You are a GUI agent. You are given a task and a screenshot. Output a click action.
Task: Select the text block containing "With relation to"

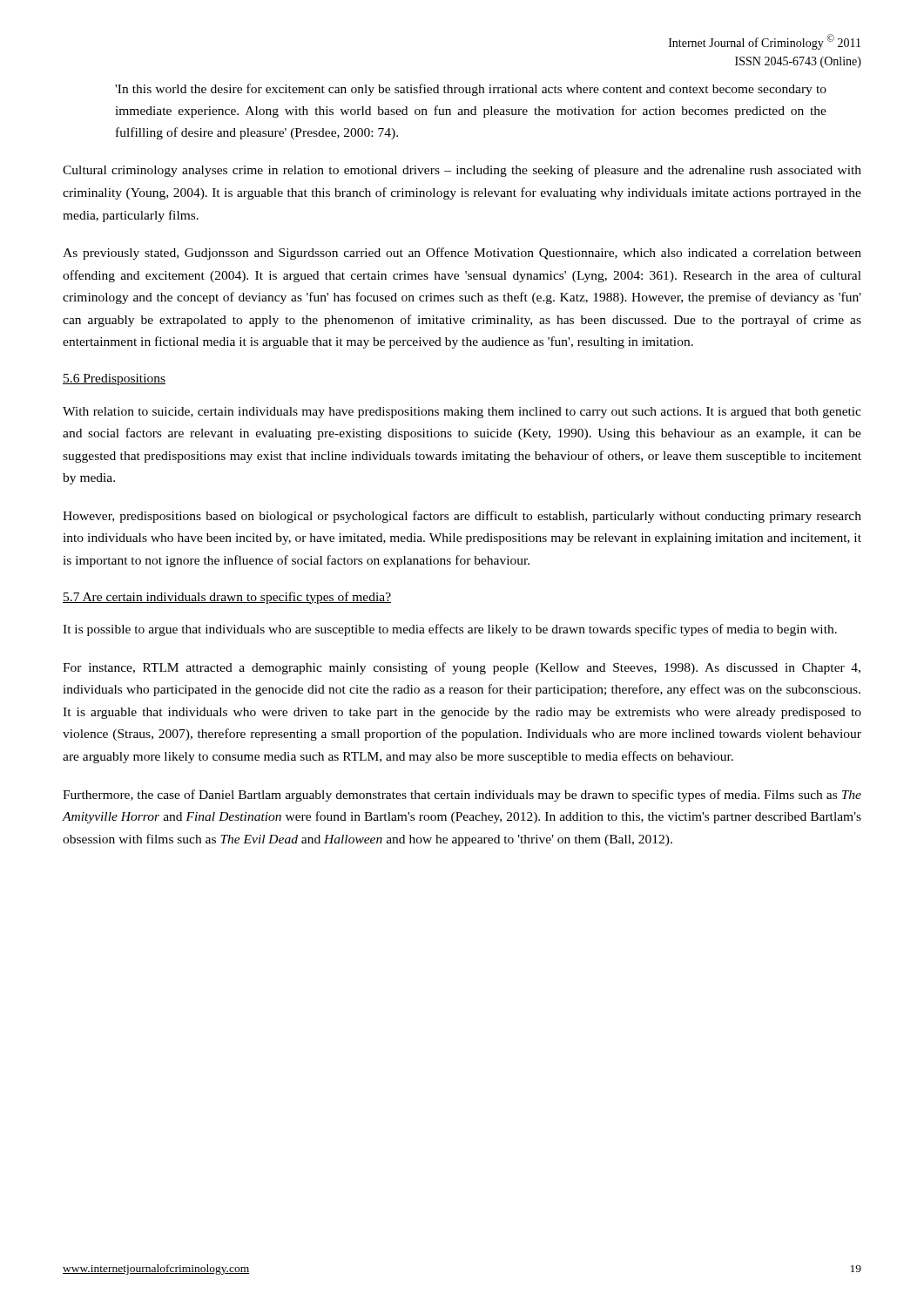click(462, 444)
